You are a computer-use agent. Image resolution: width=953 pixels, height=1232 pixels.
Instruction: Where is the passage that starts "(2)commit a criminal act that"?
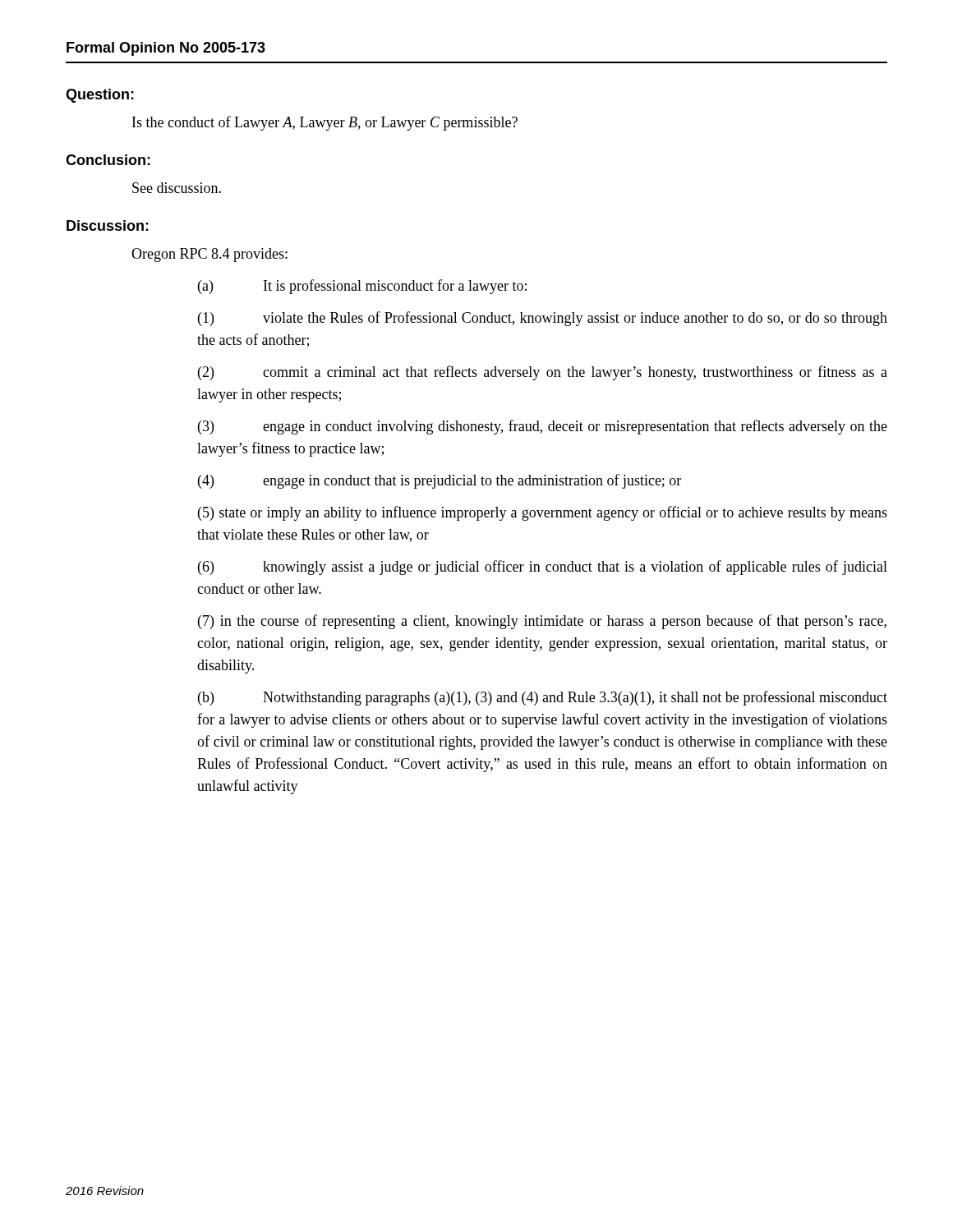pyautogui.click(x=542, y=382)
